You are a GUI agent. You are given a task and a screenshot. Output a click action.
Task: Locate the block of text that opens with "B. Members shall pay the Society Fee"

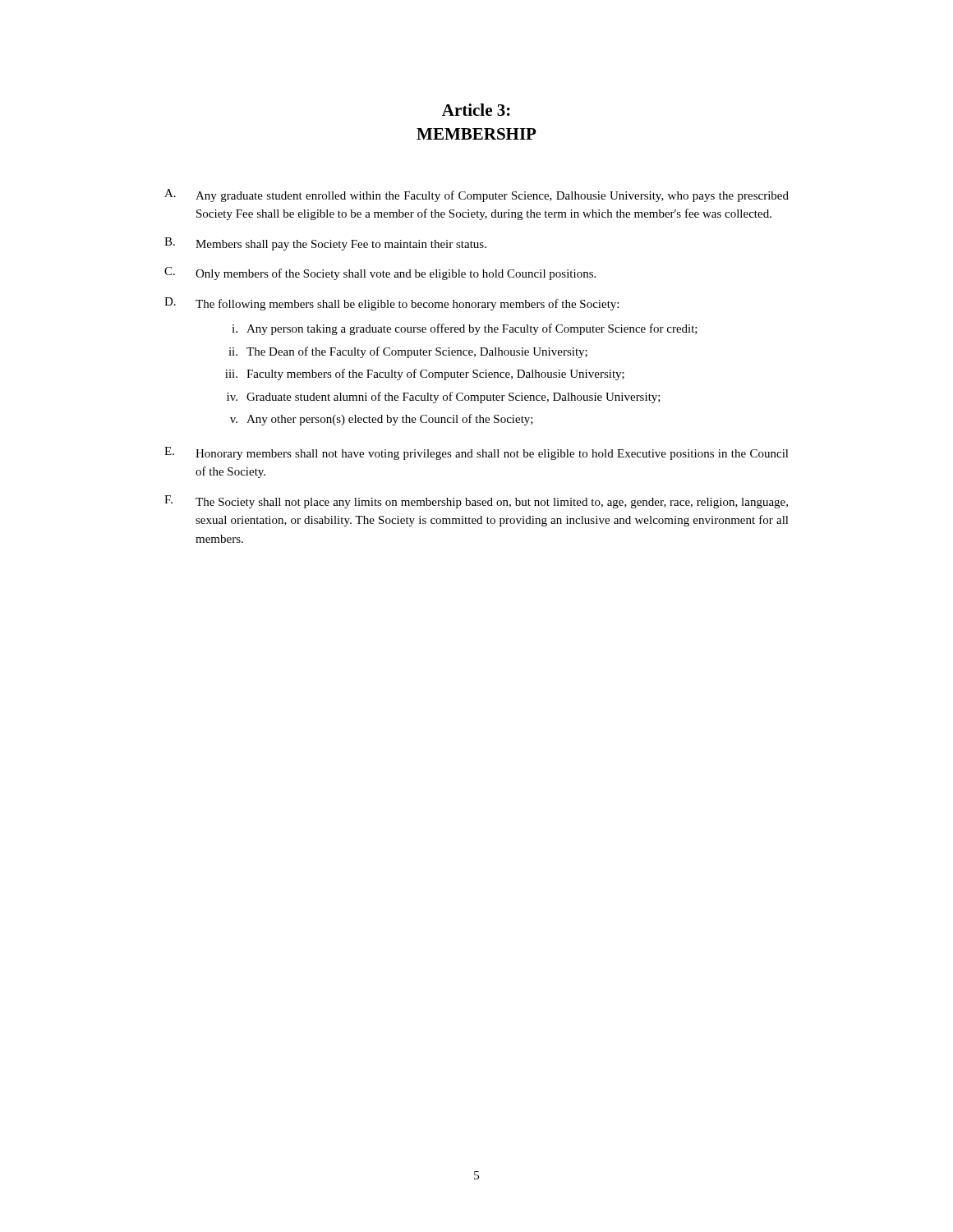[x=476, y=244]
